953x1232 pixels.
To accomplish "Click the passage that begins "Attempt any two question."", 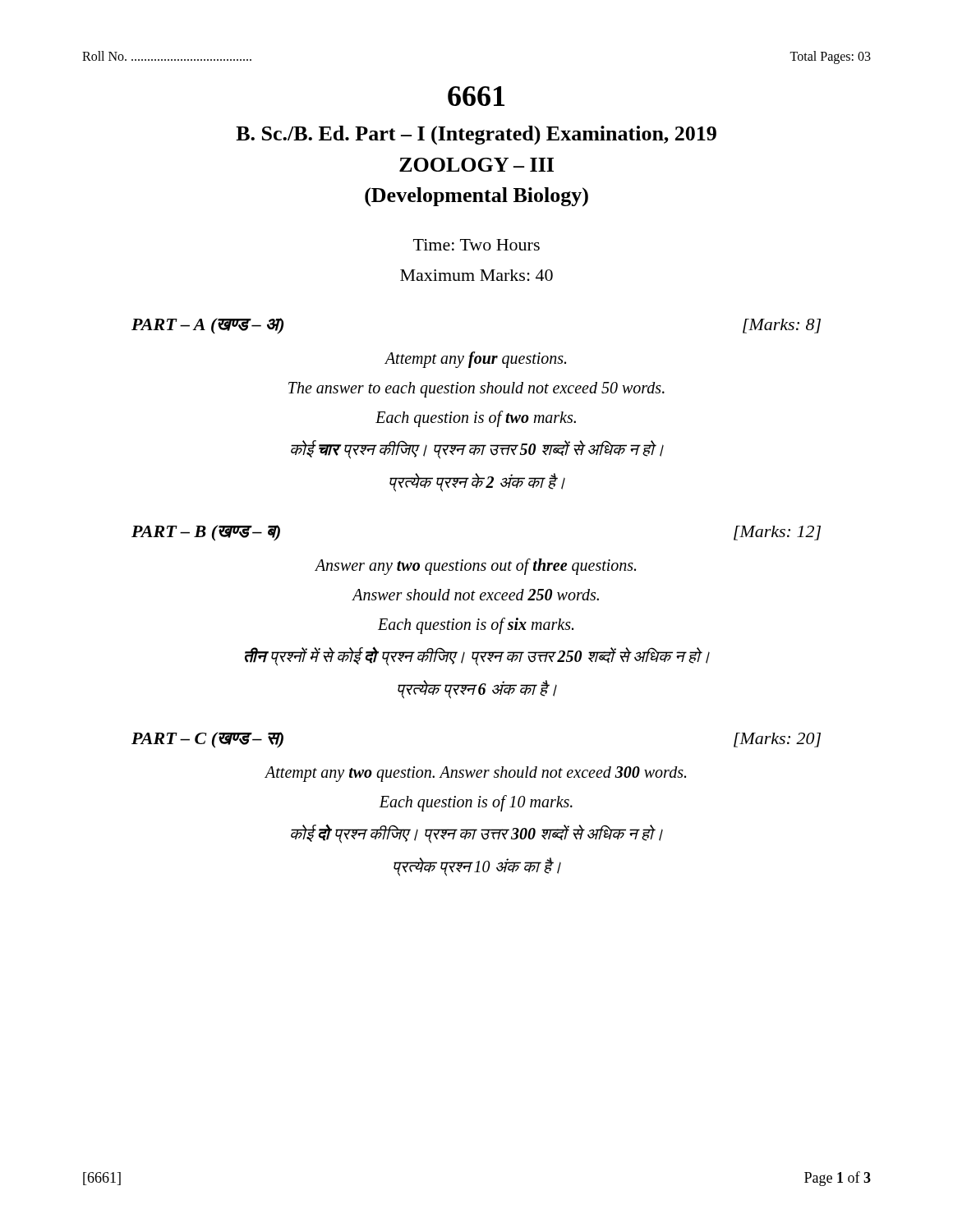I will pyautogui.click(x=476, y=772).
